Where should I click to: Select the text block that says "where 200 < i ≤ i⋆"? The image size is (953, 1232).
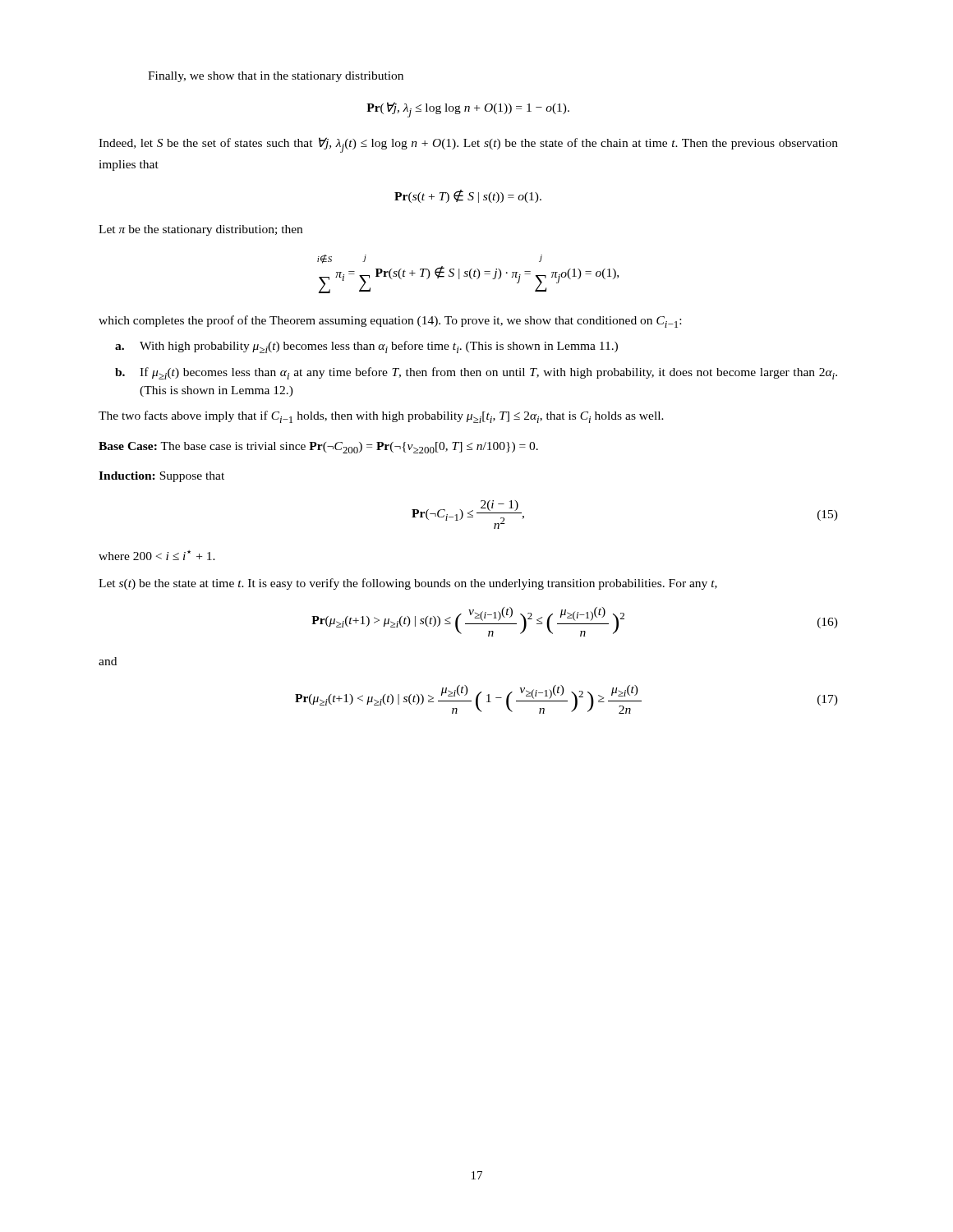[x=157, y=554]
